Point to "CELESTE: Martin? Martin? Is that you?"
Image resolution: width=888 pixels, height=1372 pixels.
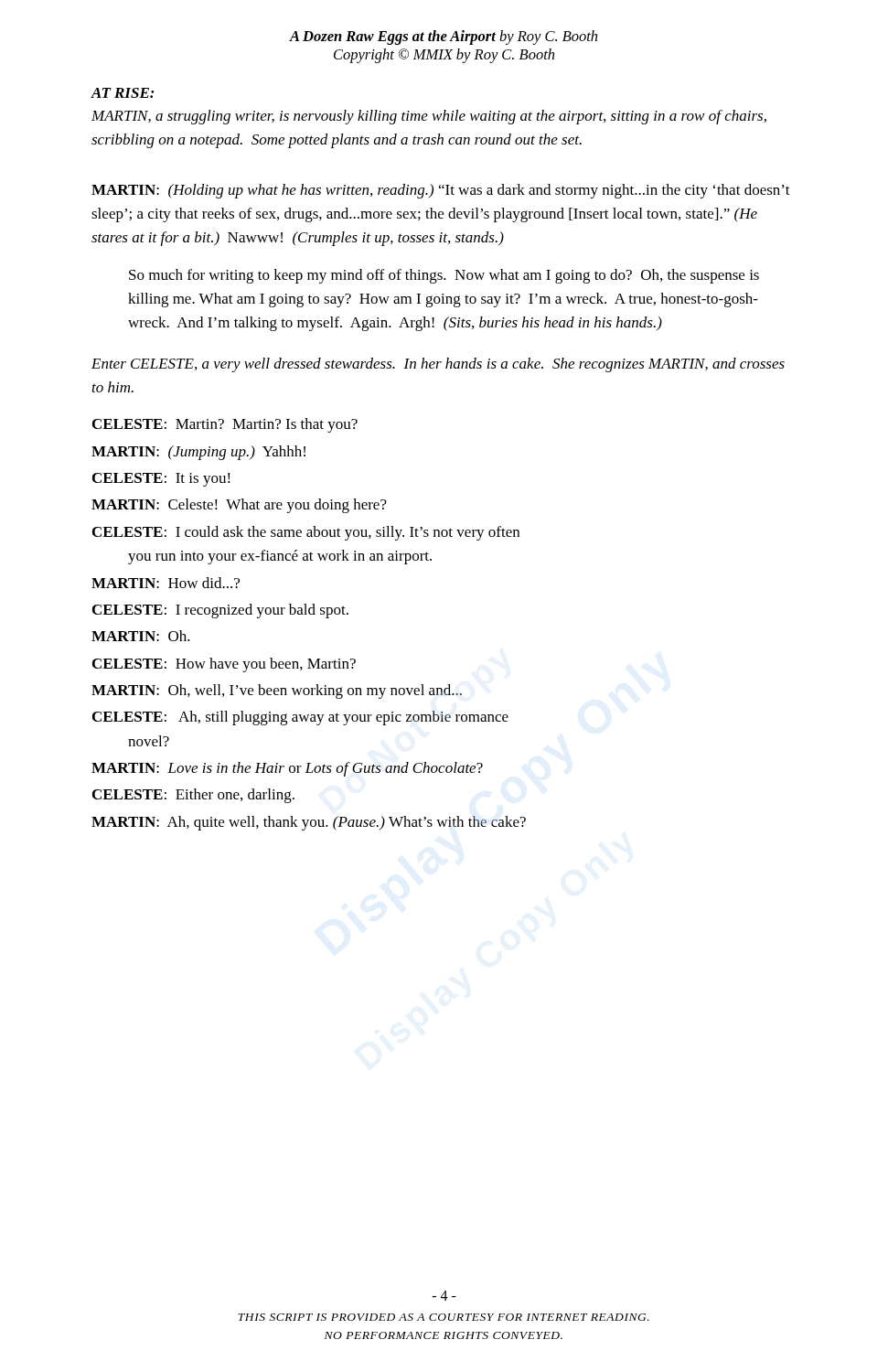click(x=225, y=424)
